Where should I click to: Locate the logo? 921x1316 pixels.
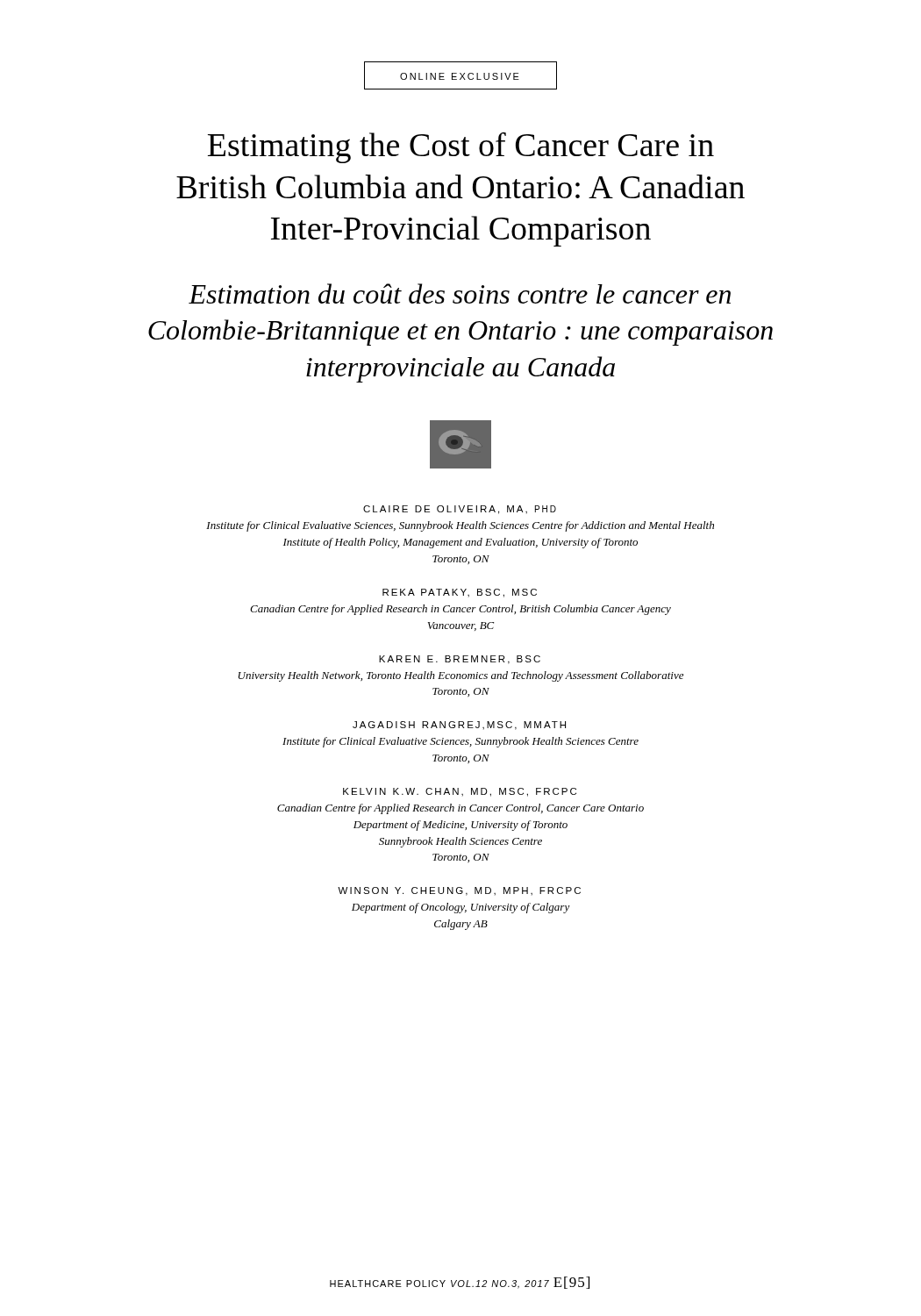pyautogui.click(x=460, y=445)
